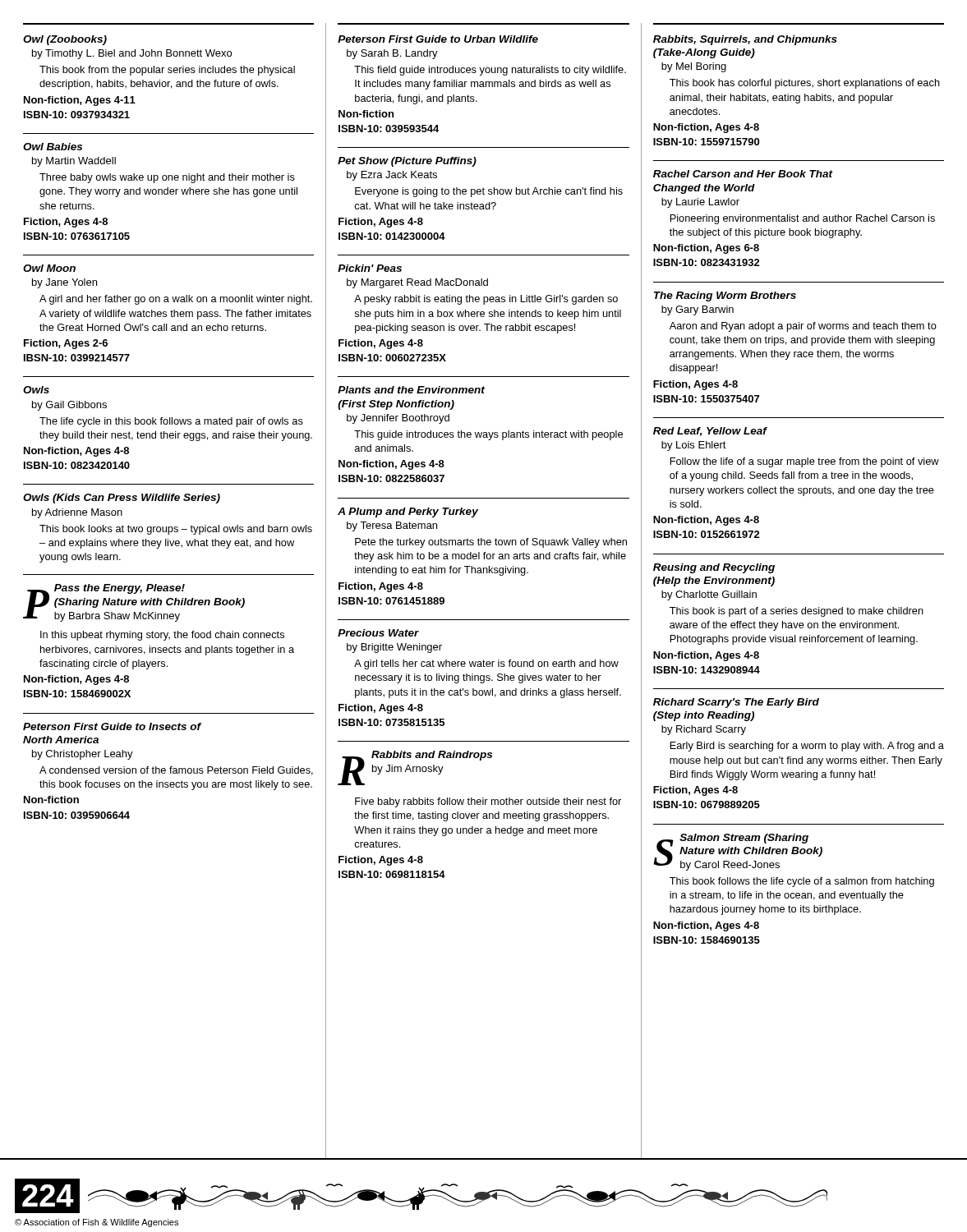Screen dimensions: 1232x967
Task: Locate the list item with the text "Peterson First Guide to Urban"
Action: 484,85
